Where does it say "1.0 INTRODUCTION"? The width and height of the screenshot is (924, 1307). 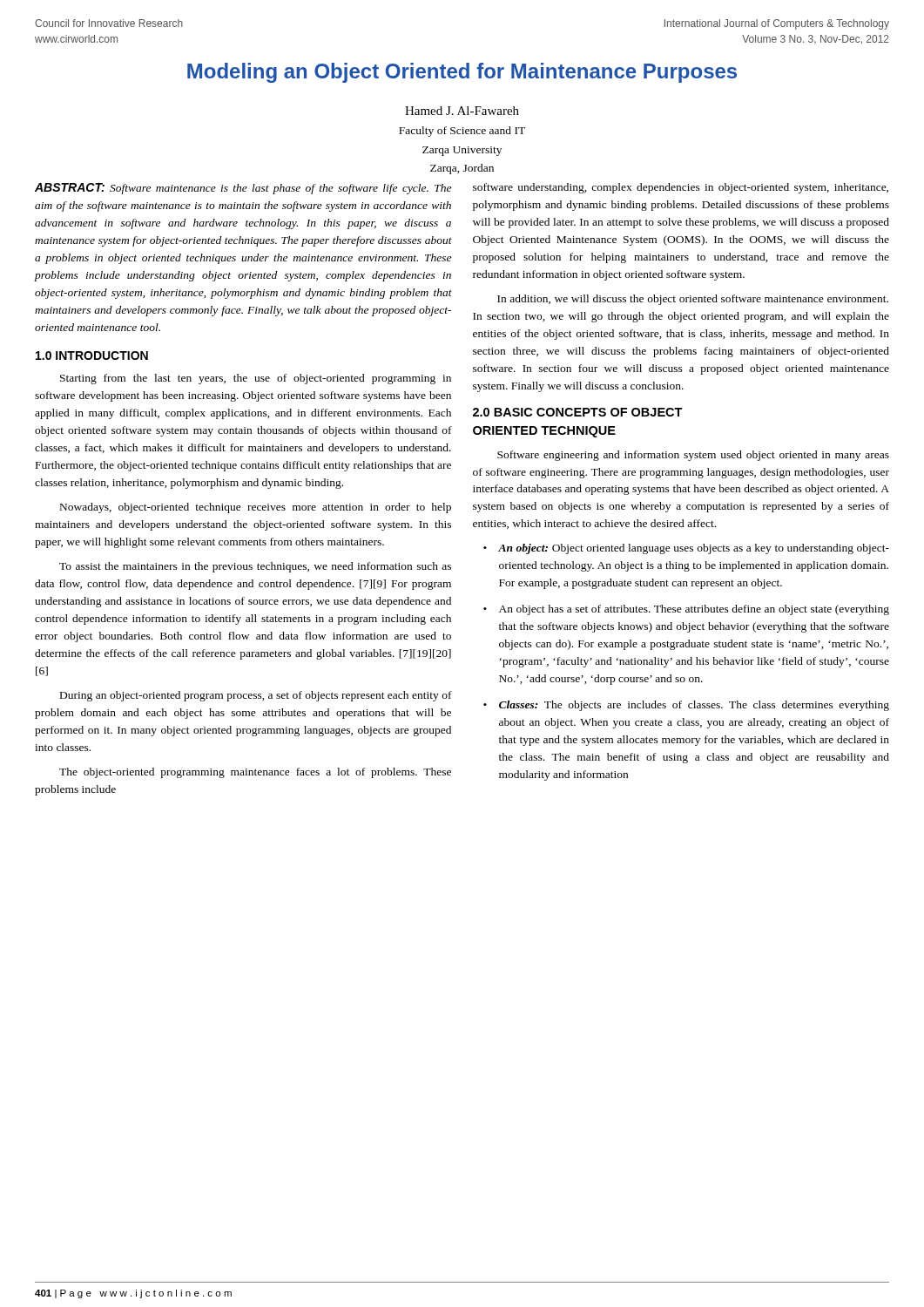[x=92, y=355]
